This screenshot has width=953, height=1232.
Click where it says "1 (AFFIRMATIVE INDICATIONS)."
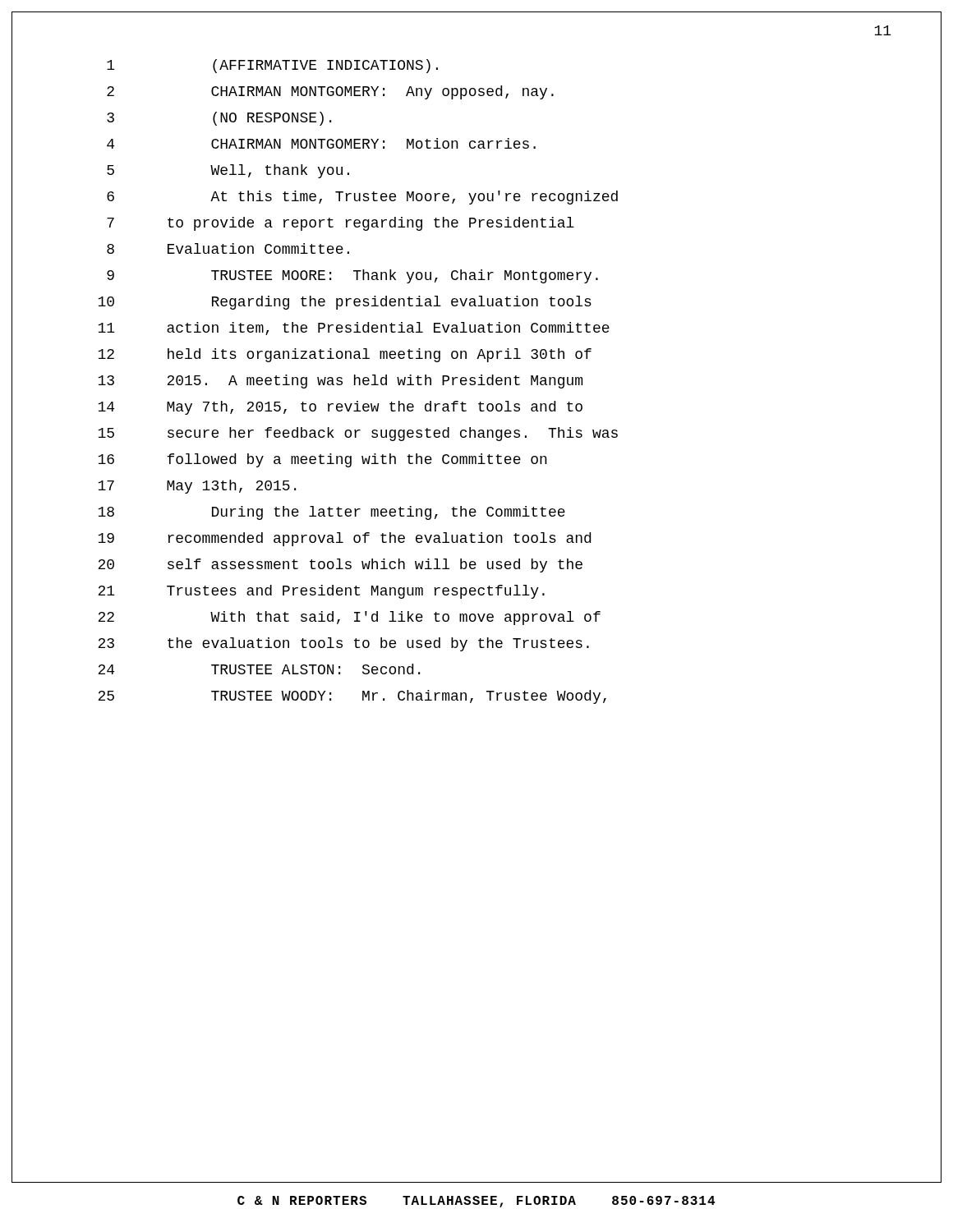tap(272, 66)
